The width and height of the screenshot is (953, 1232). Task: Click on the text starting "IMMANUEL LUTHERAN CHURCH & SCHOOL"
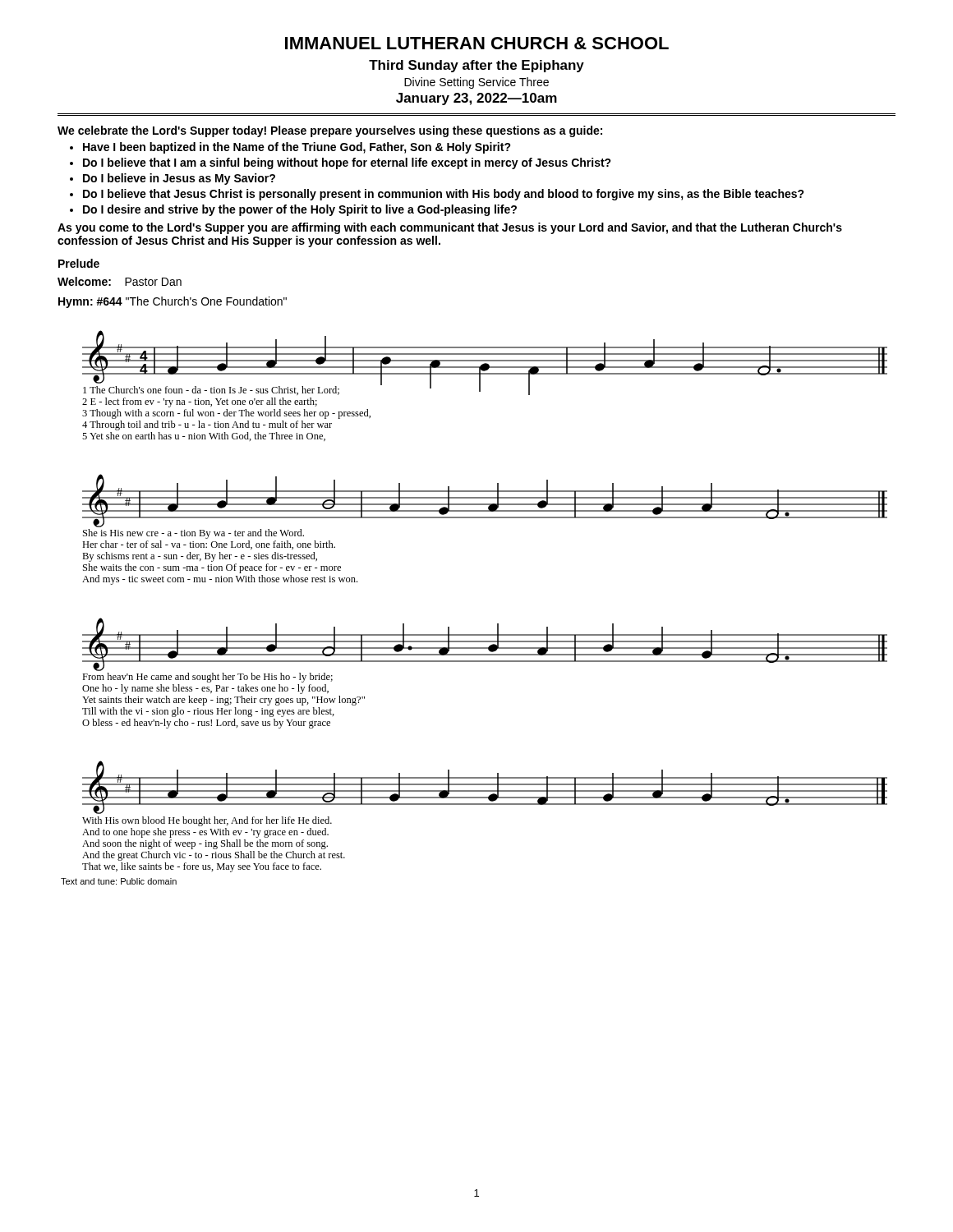click(476, 43)
